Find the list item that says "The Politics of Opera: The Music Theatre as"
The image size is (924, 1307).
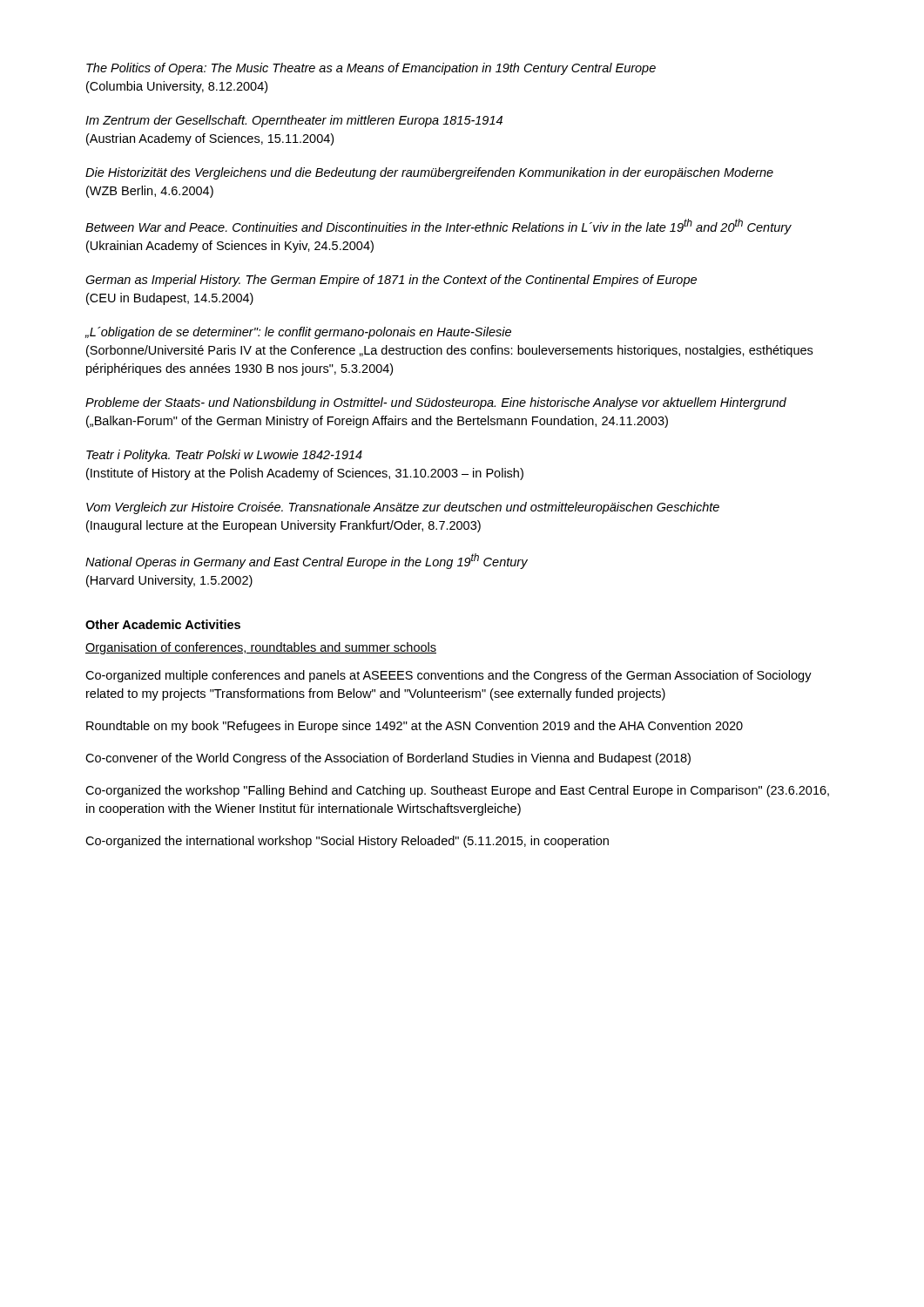click(x=462, y=78)
